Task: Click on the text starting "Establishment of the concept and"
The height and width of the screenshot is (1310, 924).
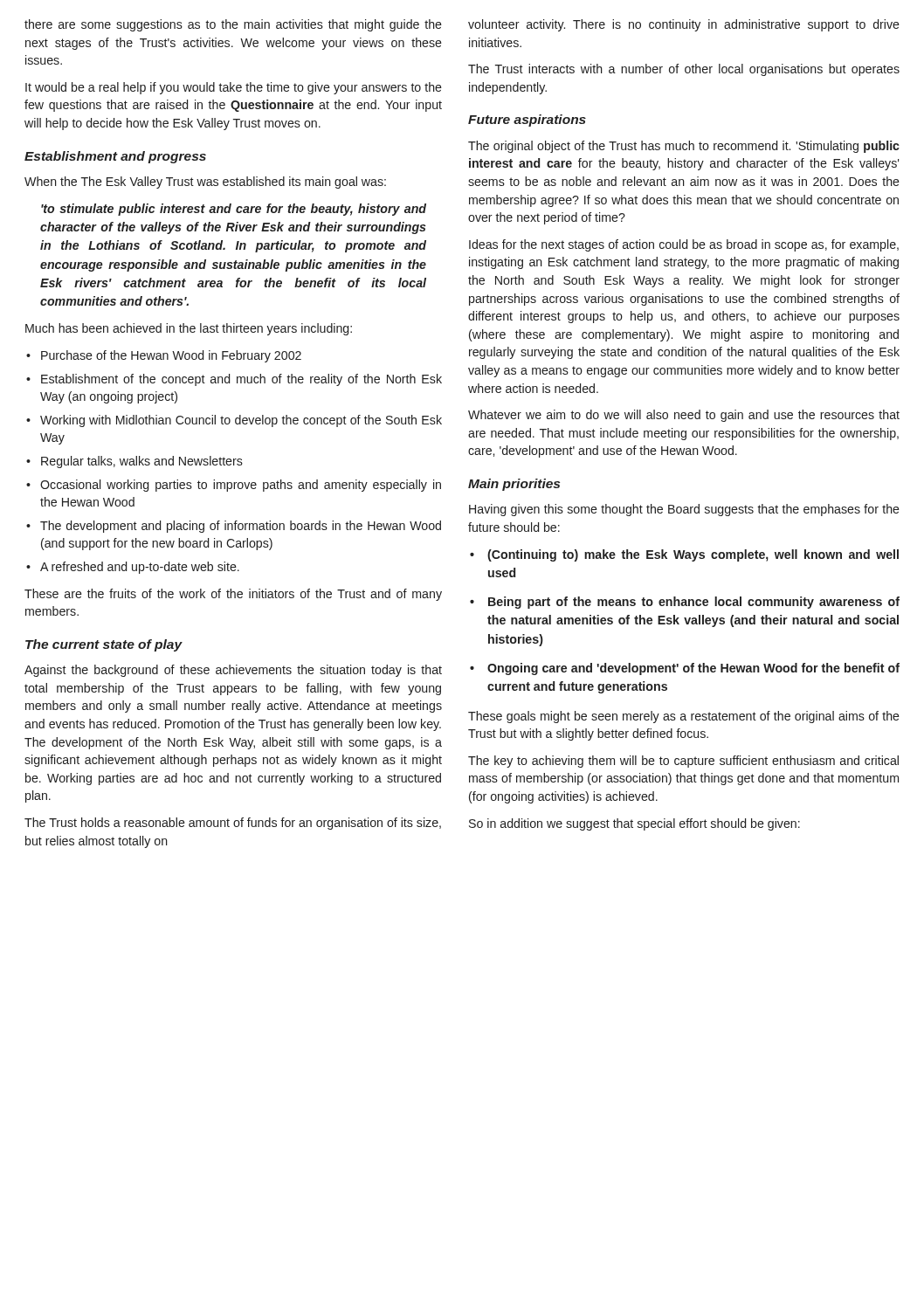Action: [241, 388]
